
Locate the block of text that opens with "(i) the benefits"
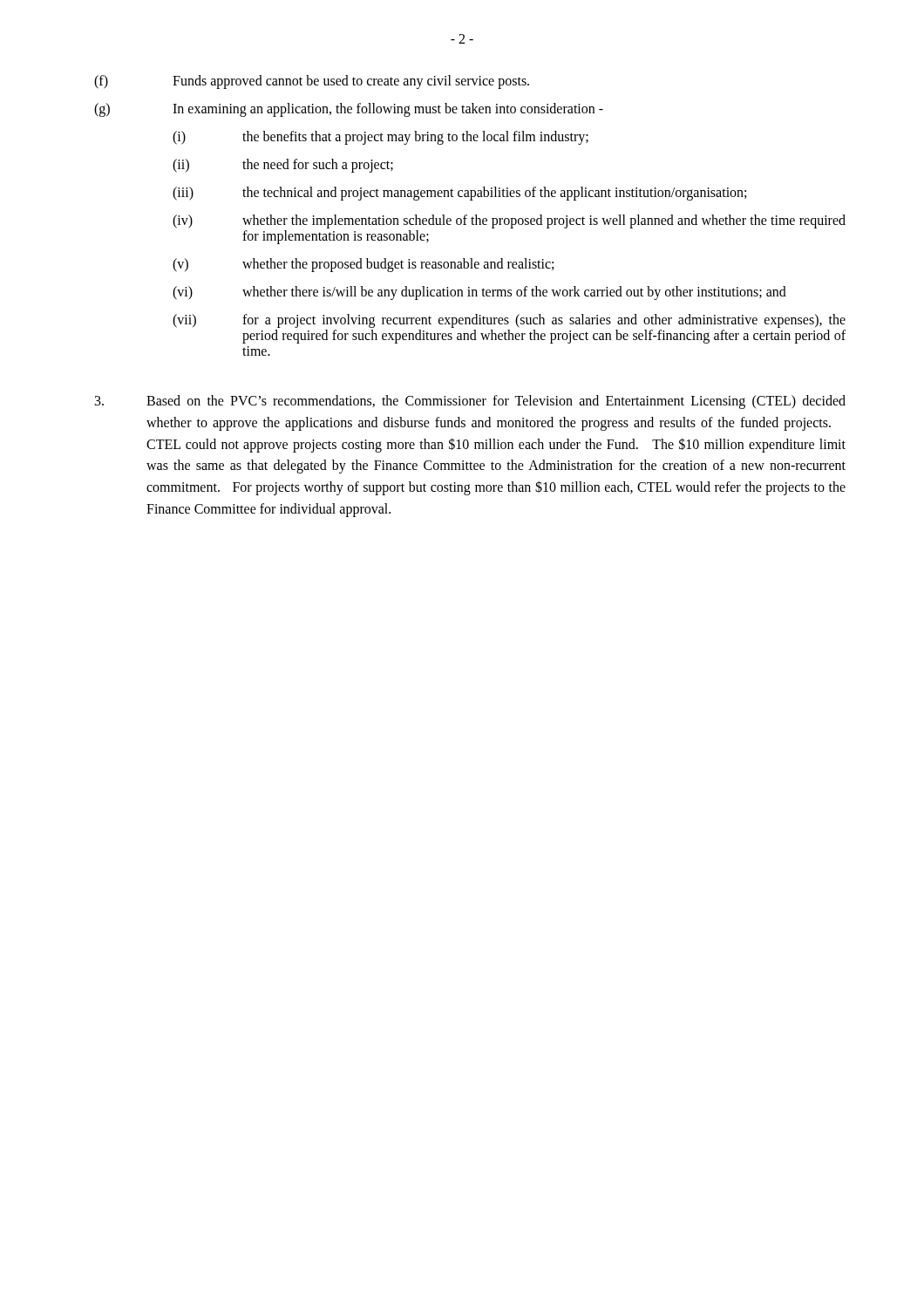[509, 137]
